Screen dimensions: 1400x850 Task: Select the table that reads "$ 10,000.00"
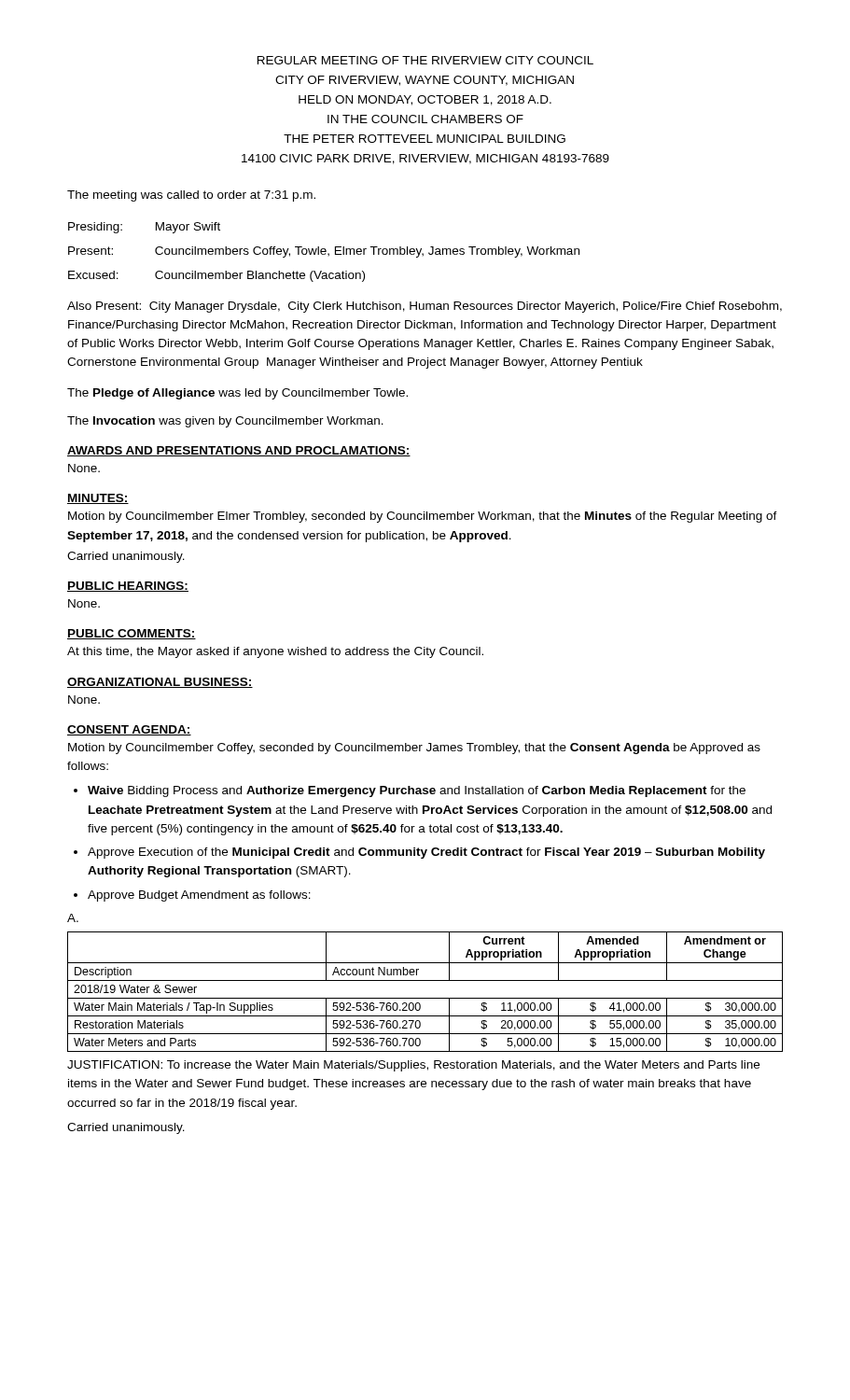click(x=425, y=992)
